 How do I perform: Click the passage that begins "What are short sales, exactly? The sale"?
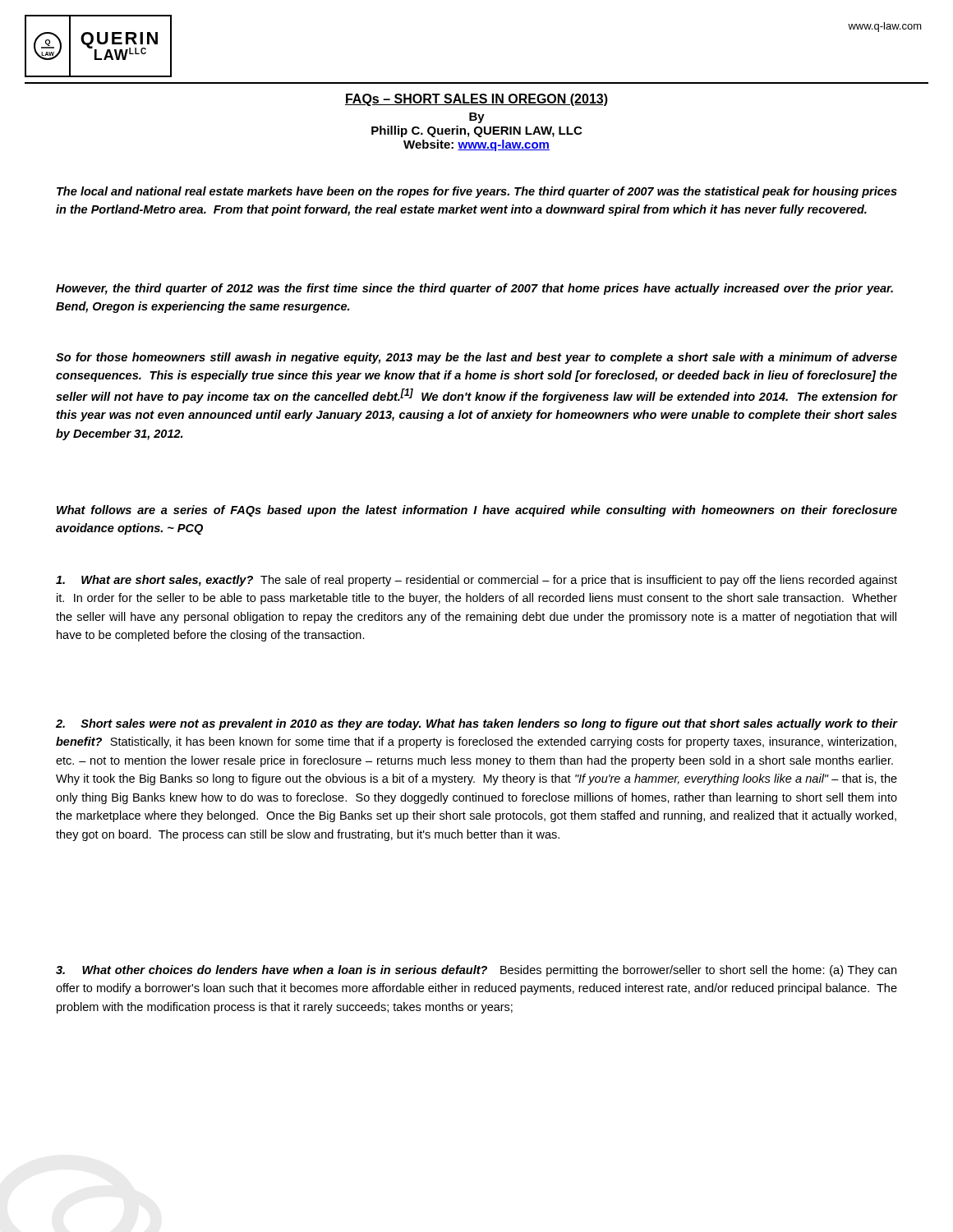(476, 607)
